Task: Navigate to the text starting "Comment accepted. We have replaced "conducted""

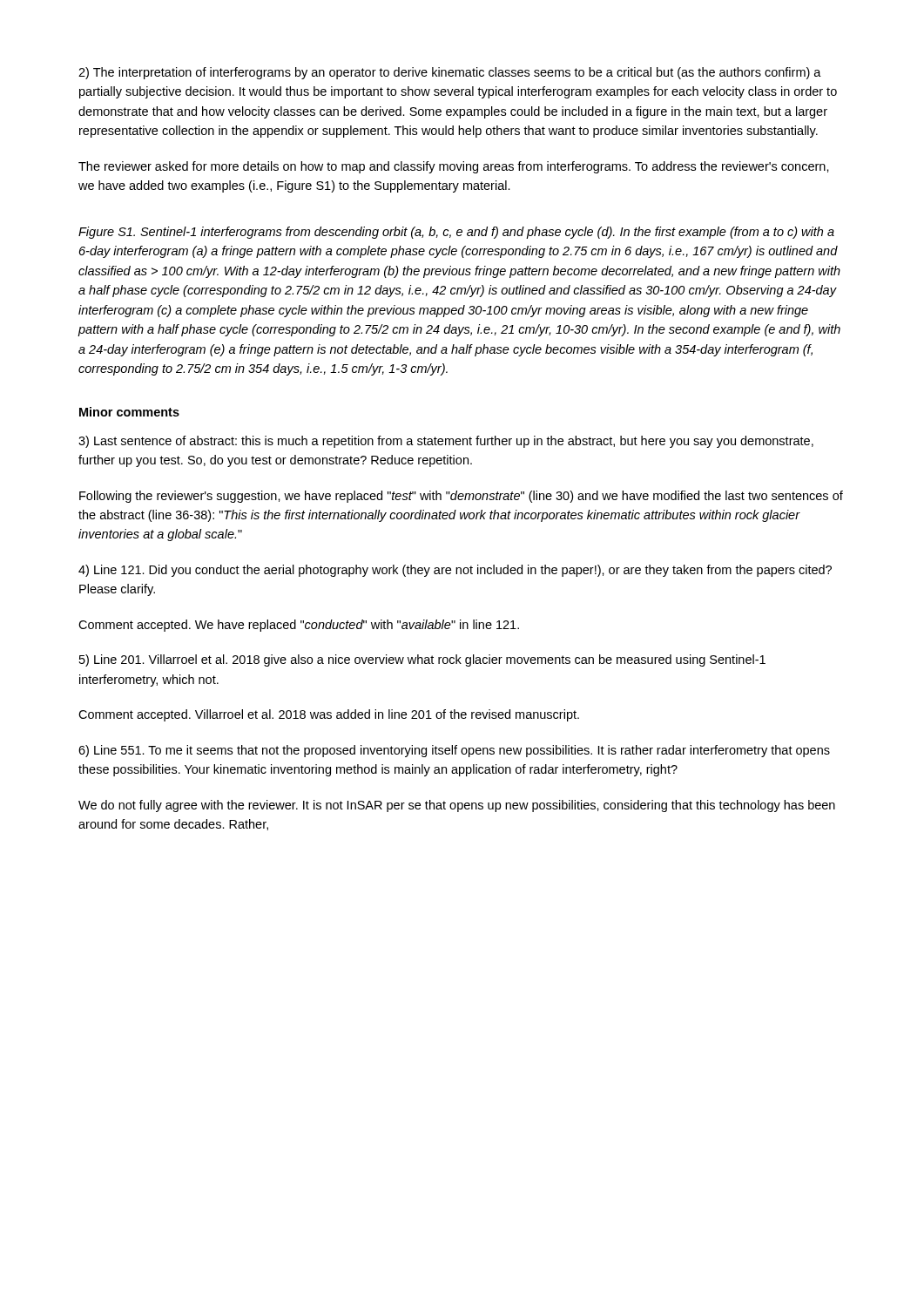Action: pyautogui.click(x=299, y=625)
